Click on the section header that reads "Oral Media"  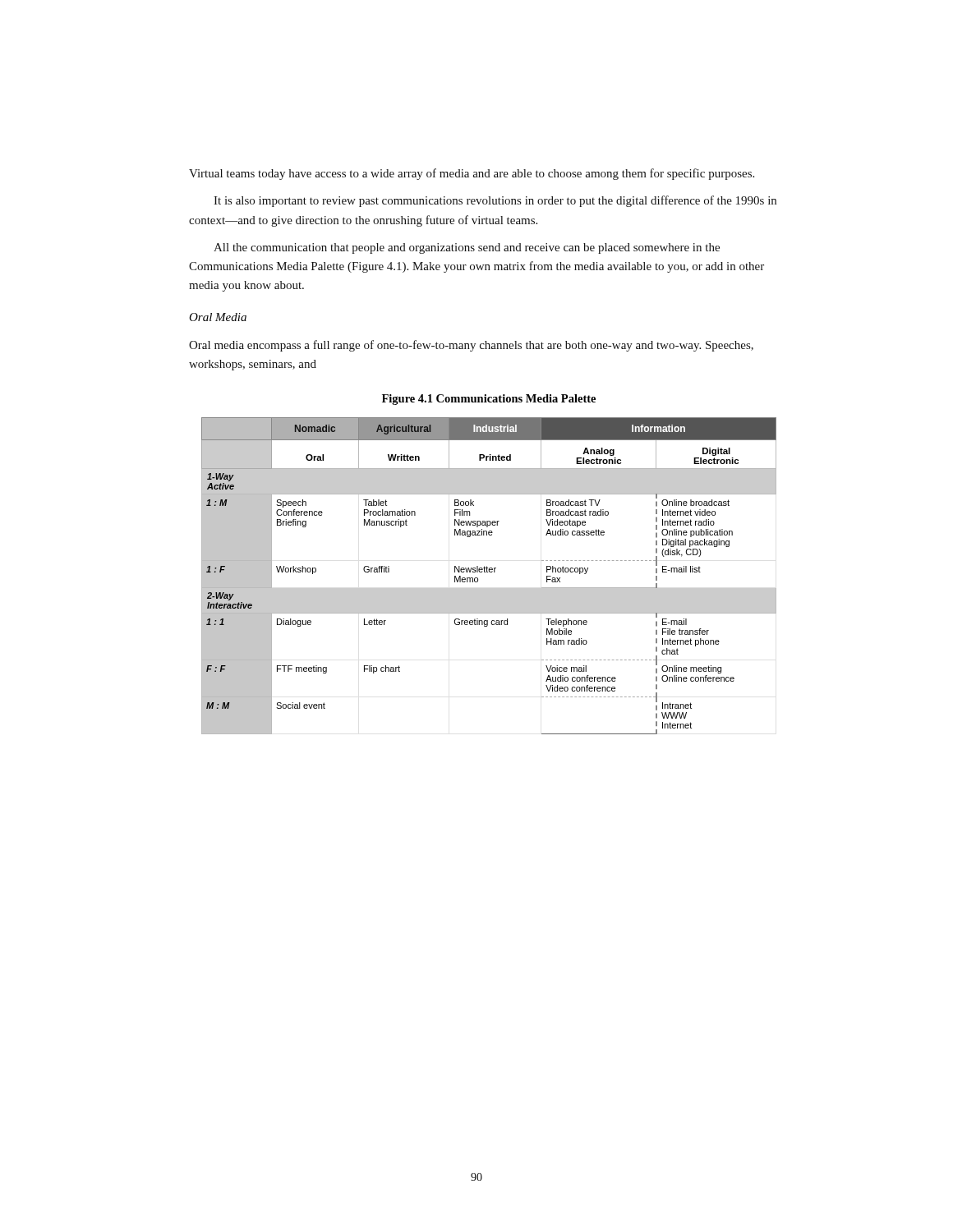(x=218, y=317)
